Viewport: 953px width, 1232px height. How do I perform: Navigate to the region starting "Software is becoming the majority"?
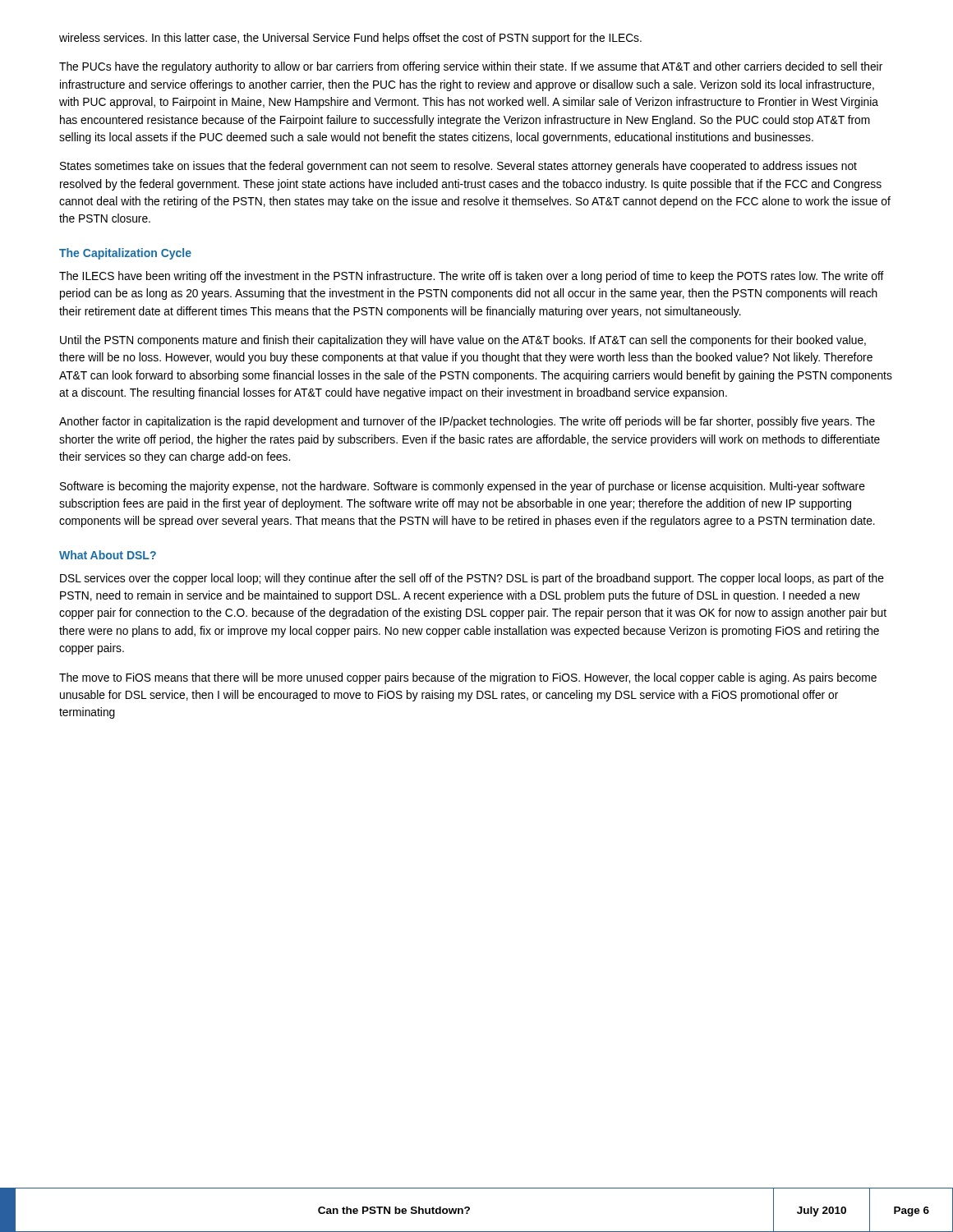467,504
